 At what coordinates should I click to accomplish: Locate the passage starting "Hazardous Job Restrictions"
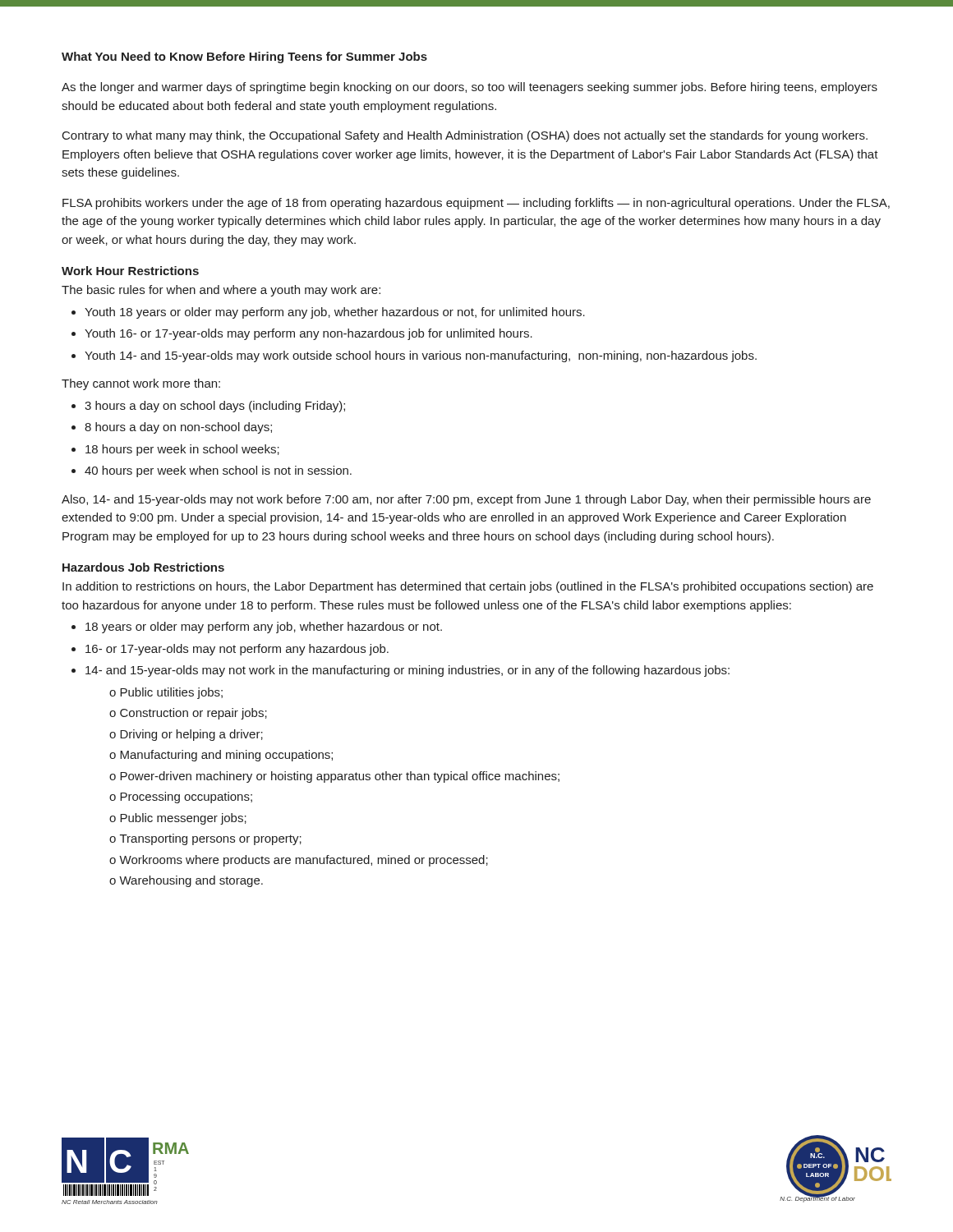[x=143, y=567]
